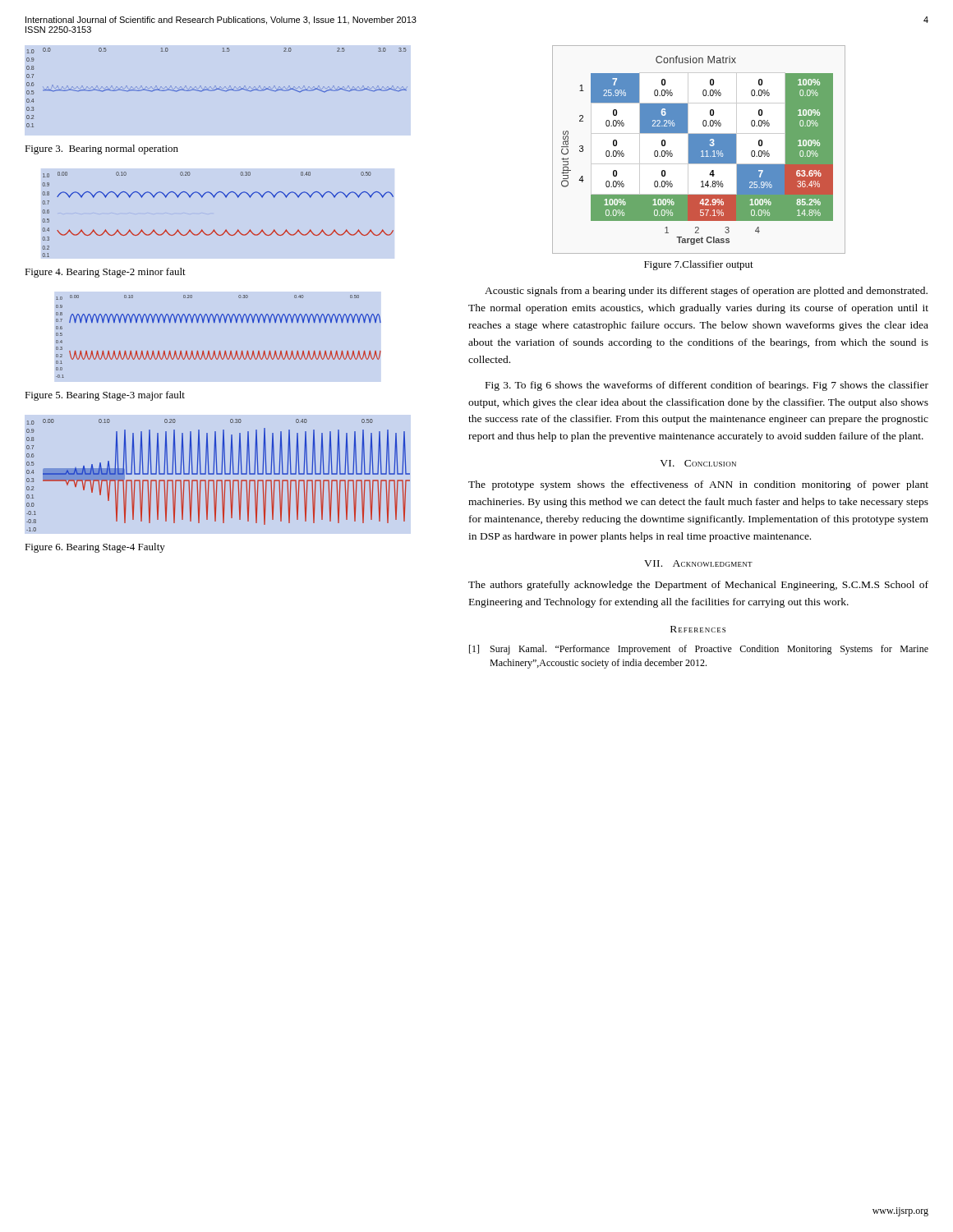Click on the element starting "Acoustic signals from"

[698, 325]
